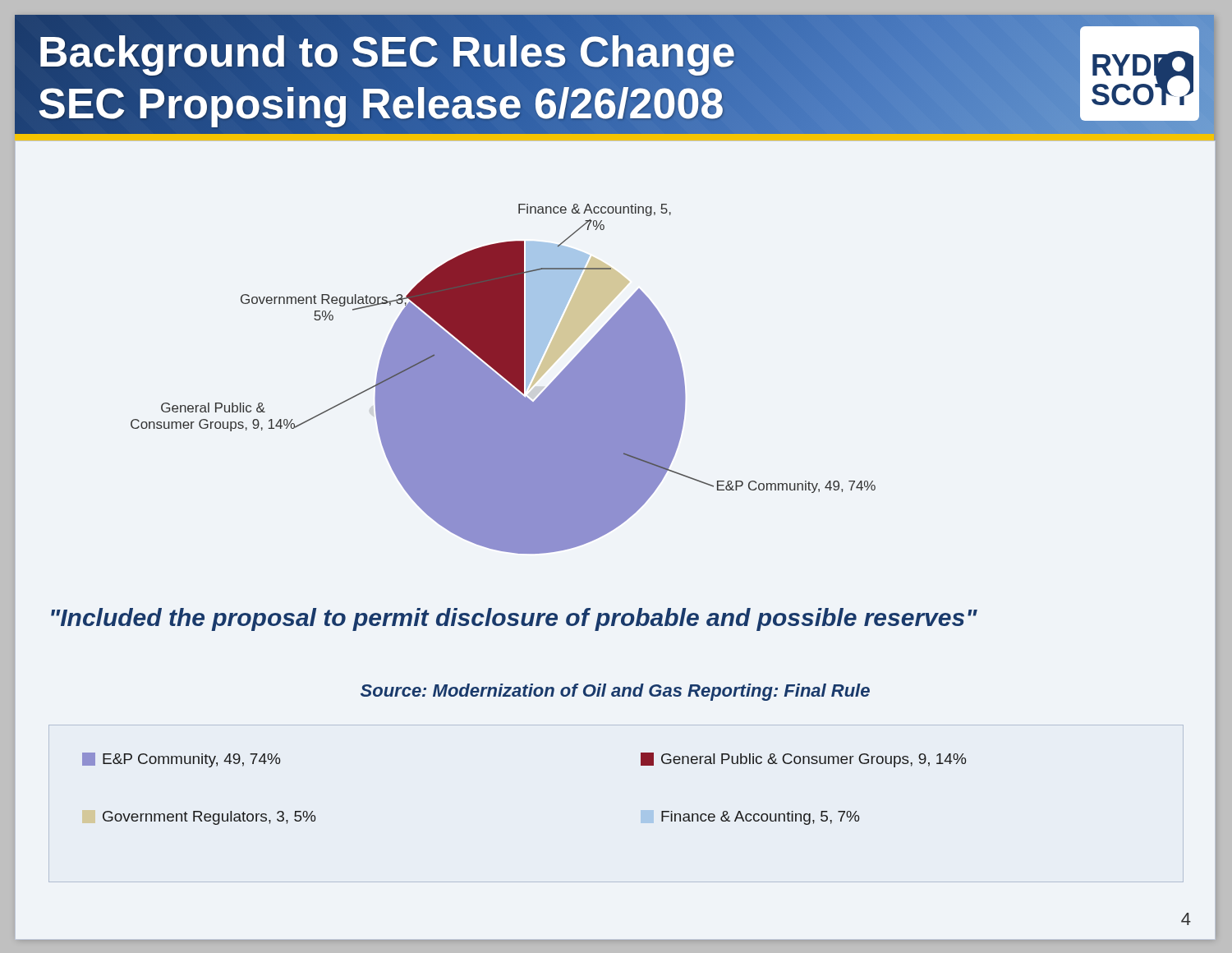Find the title on this page that starts "Background to SEC Rules ChangeSEC Proposing Release"
The height and width of the screenshot is (953, 1232).
(x=387, y=78)
